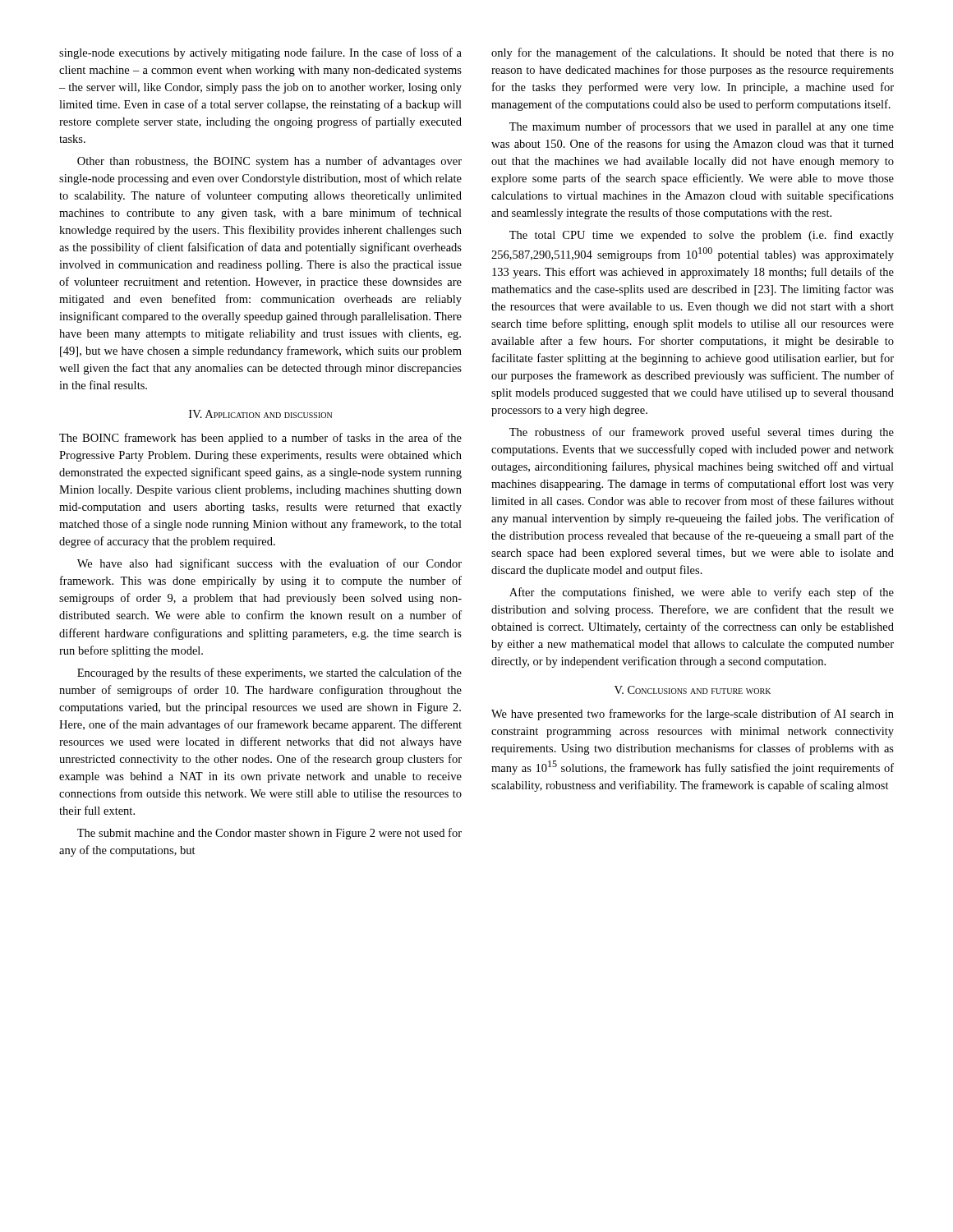The height and width of the screenshot is (1232, 953).
Task: Navigate to the element starting "single-node executions by actively mitigating node failure. In"
Action: click(x=260, y=219)
